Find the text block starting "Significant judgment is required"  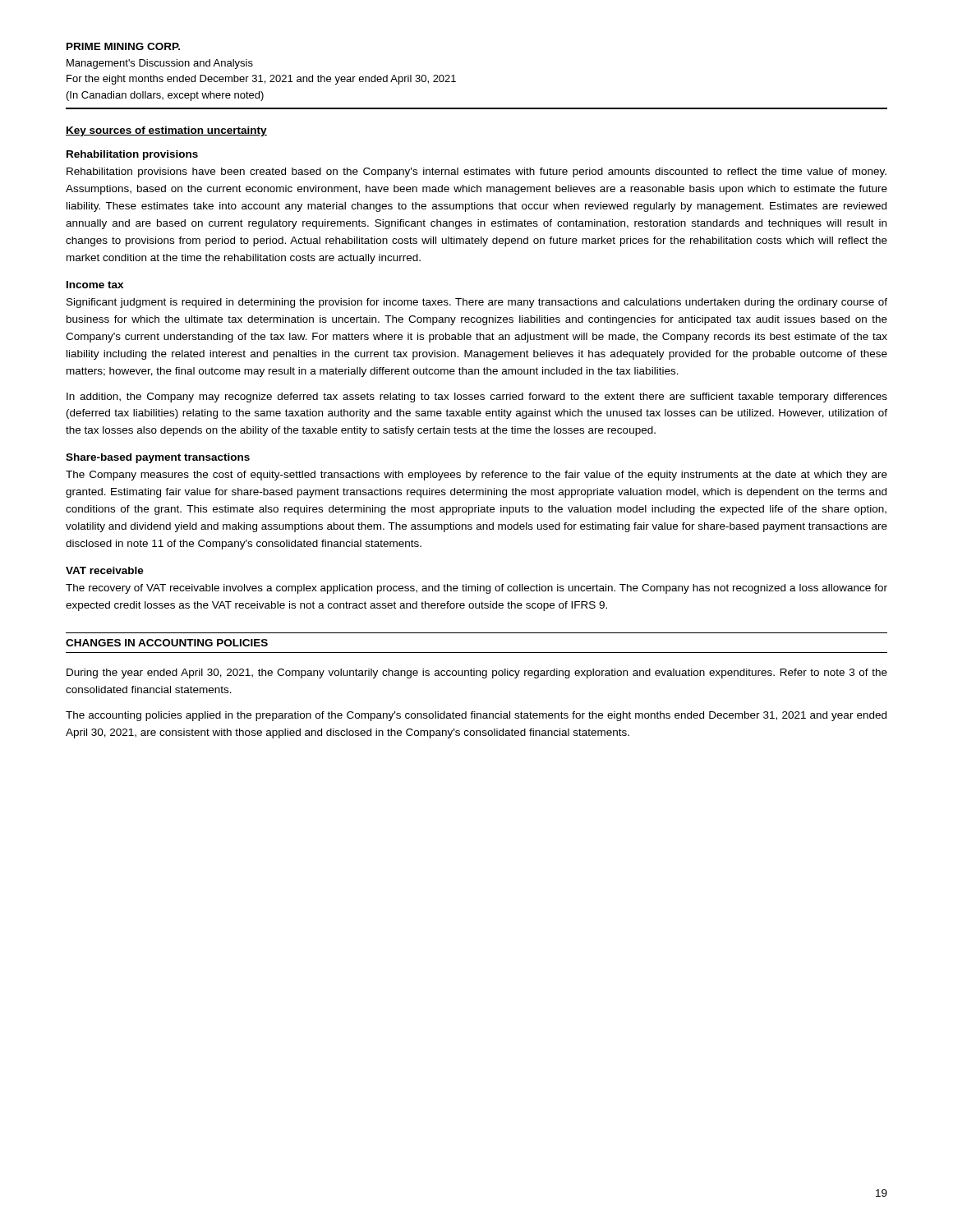(476, 336)
